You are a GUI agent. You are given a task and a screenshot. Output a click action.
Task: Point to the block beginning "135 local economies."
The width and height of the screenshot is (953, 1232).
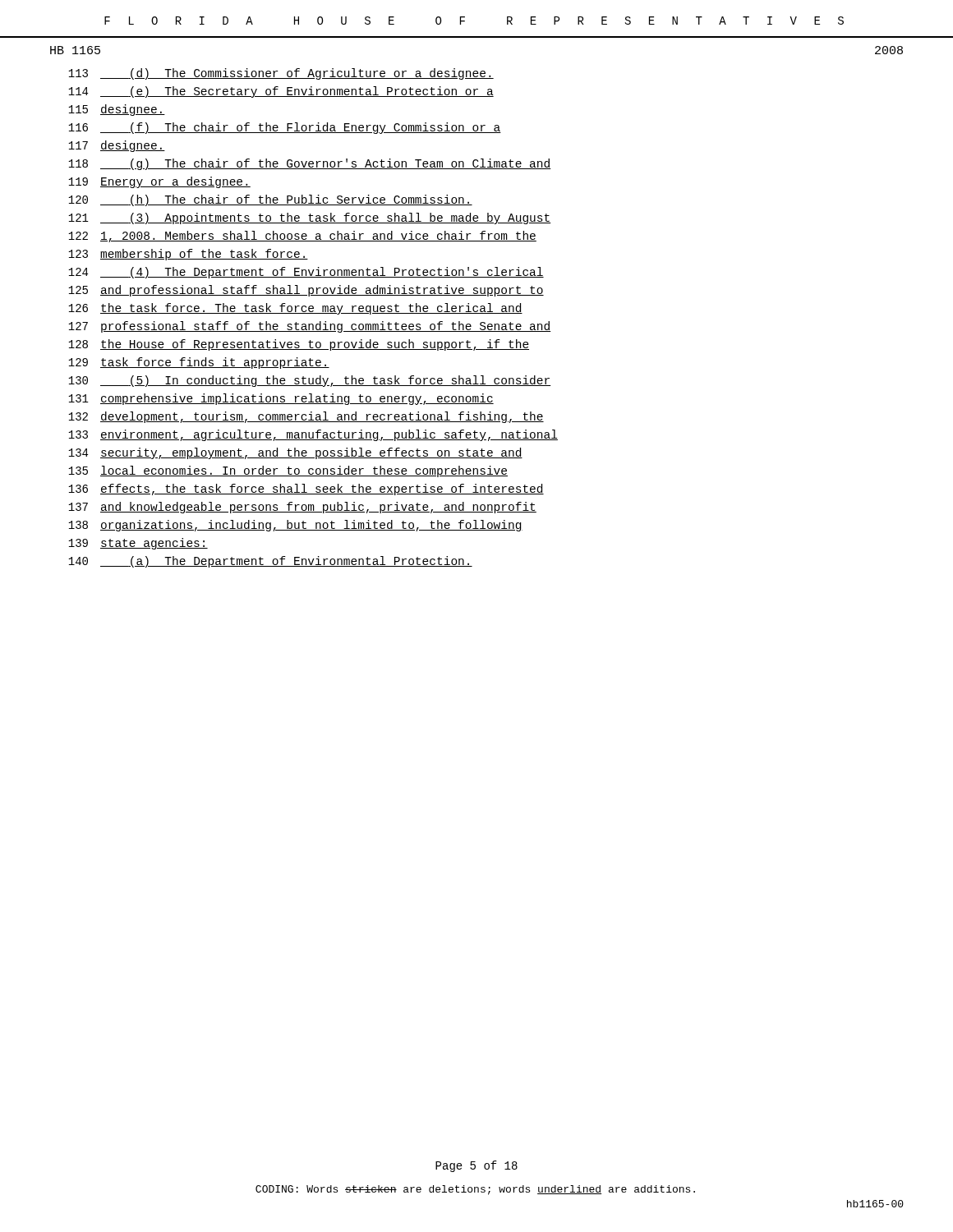pyautogui.click(x=476, y=471)
